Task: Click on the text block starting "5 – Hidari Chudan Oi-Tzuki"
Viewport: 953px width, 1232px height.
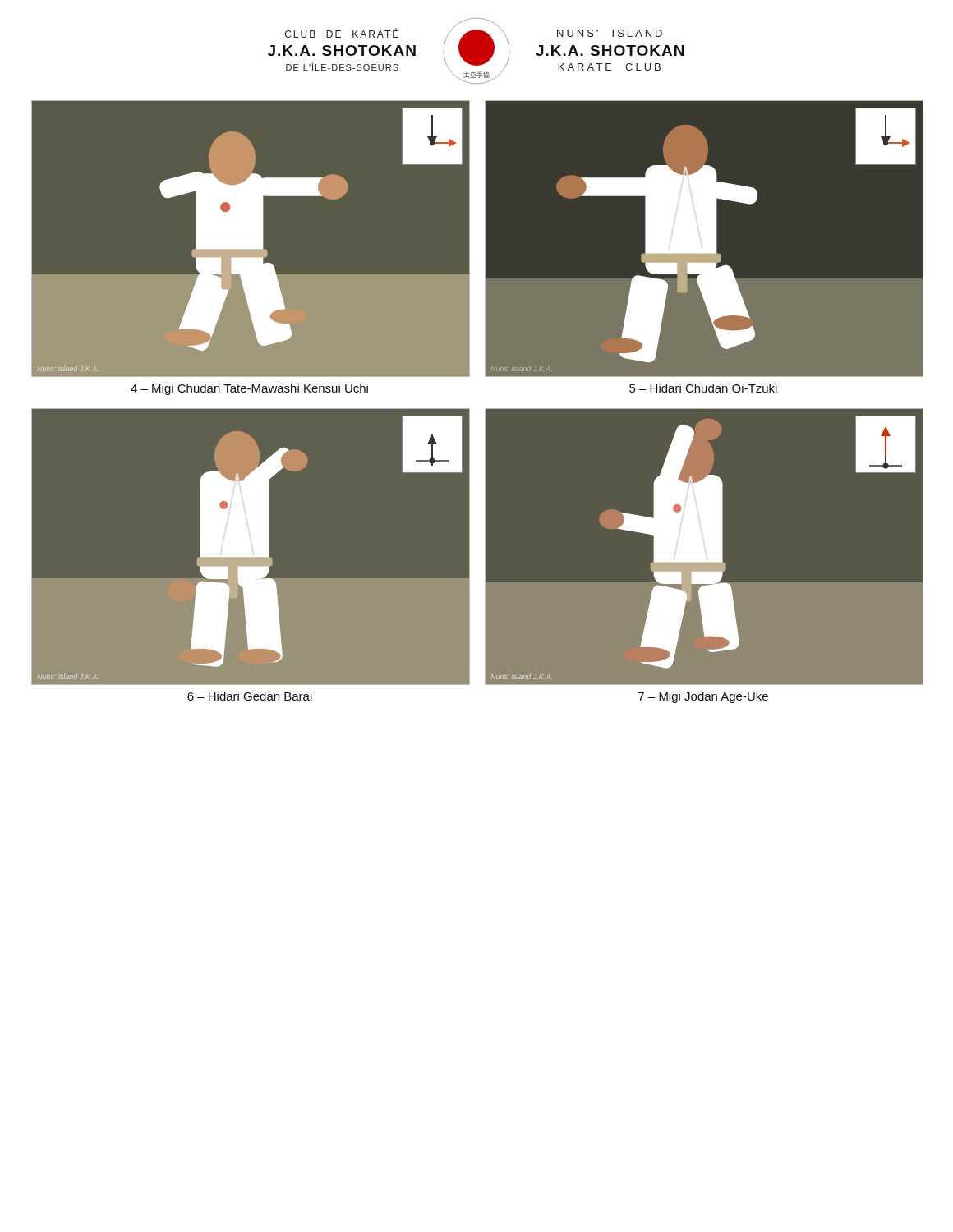Action: 703,388
